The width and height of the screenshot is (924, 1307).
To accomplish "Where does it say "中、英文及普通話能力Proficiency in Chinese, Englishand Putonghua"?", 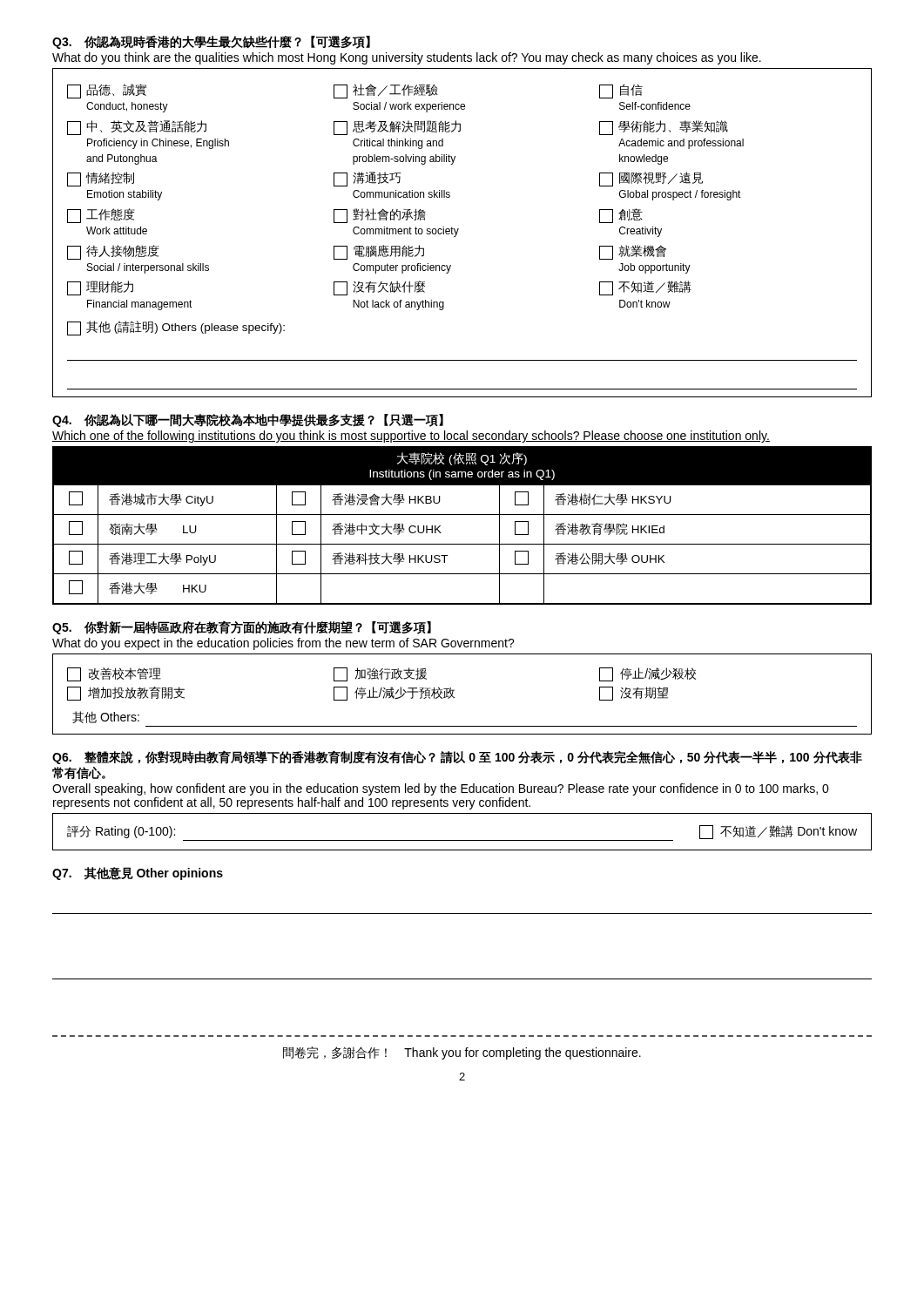I will coord(148,142).
